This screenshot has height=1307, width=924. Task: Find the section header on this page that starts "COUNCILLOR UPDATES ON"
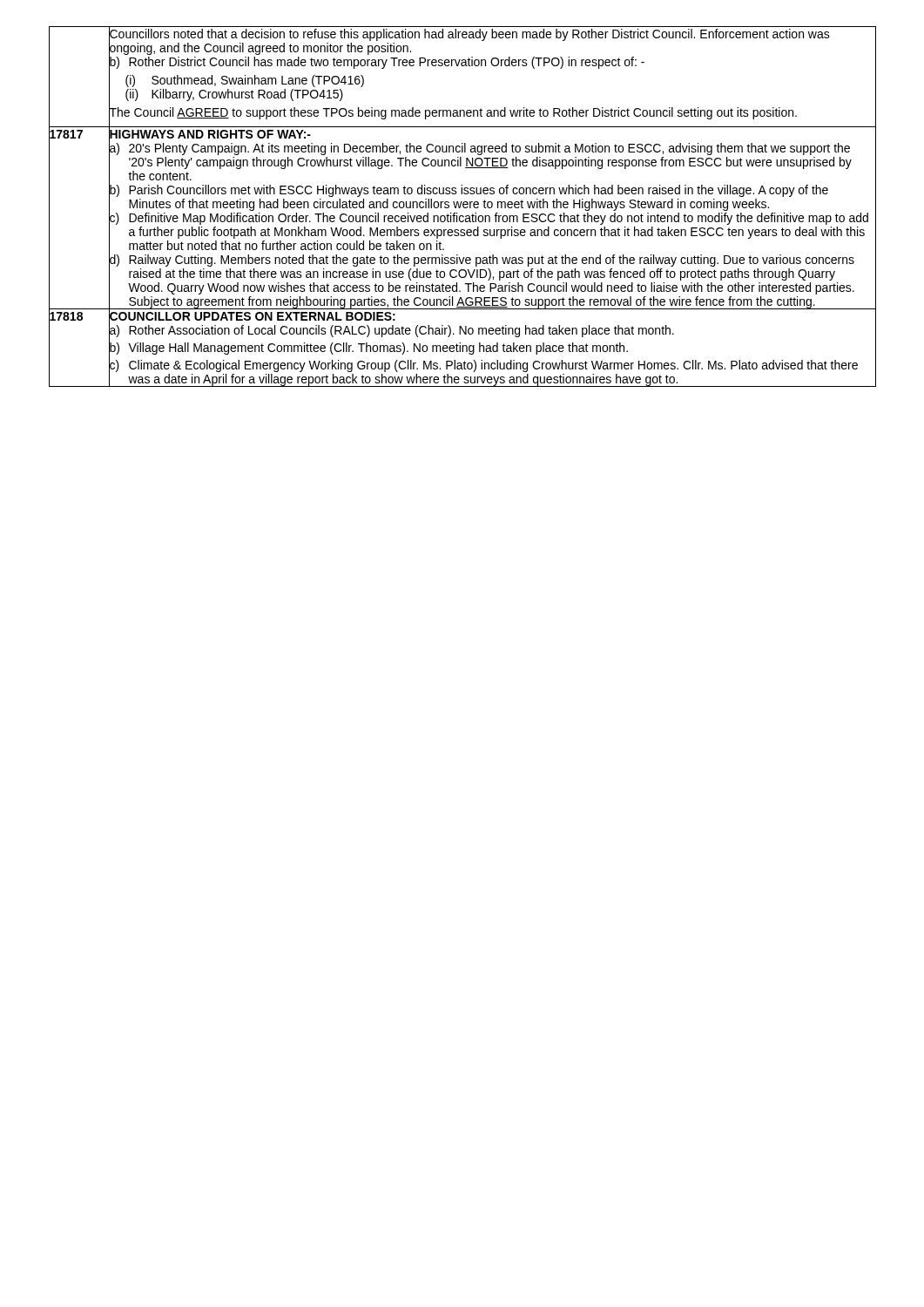pyautogui.click(x=253, y=316)
